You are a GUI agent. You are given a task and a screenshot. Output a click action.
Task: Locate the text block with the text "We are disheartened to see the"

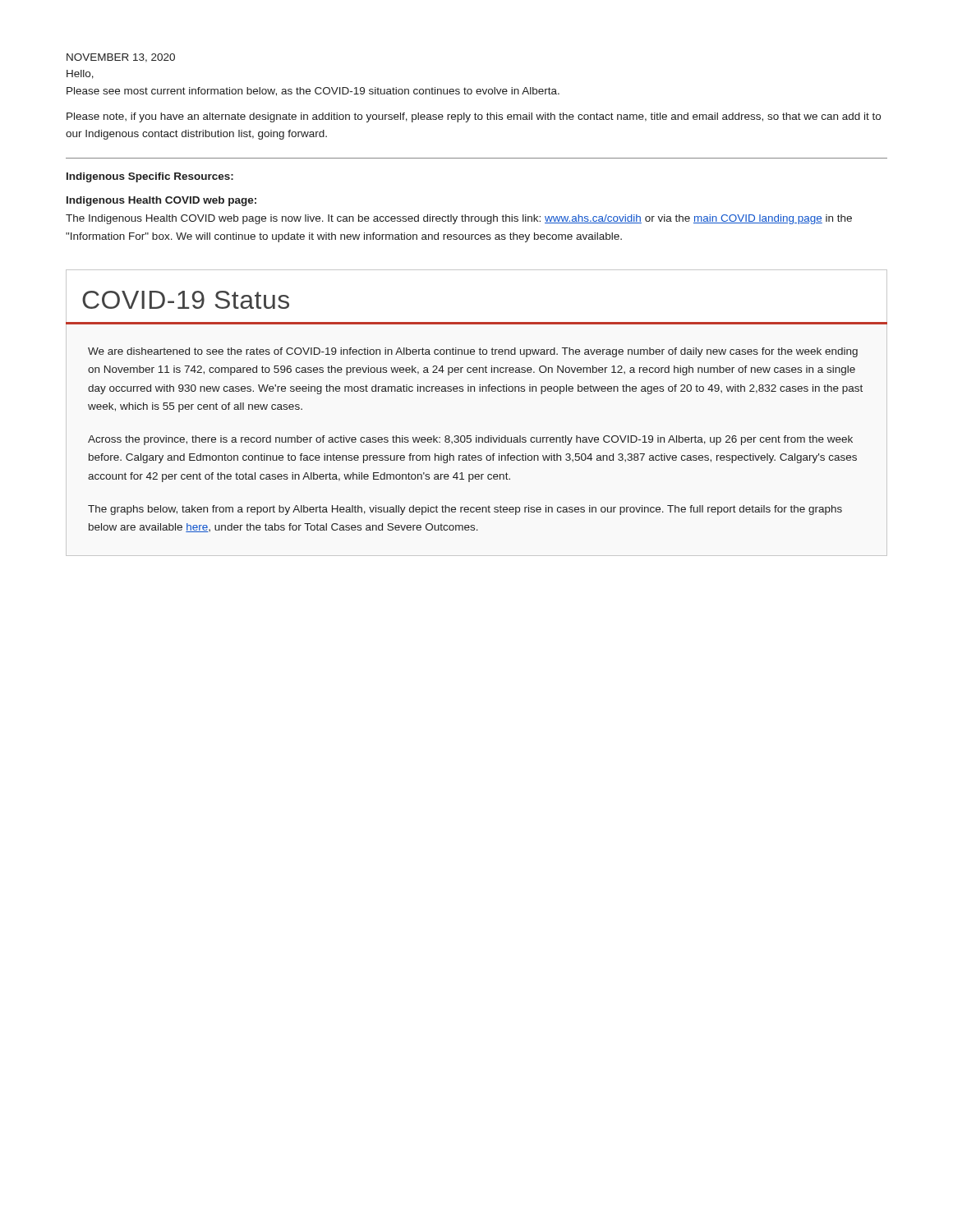pos(475,379)
